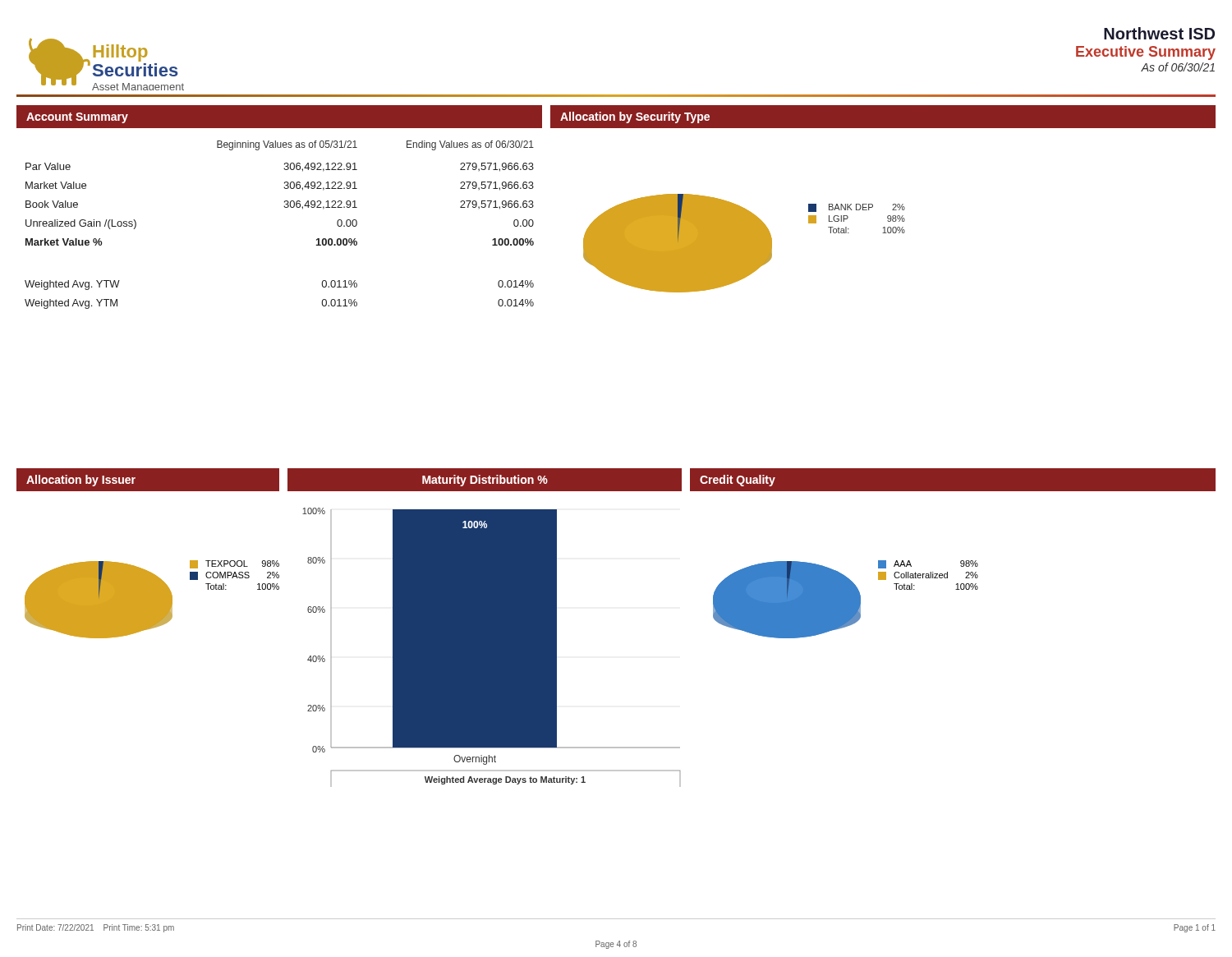Select the block starting "Allocation by Security Type"
1232x957 pixels.
[x=635, y=117]
